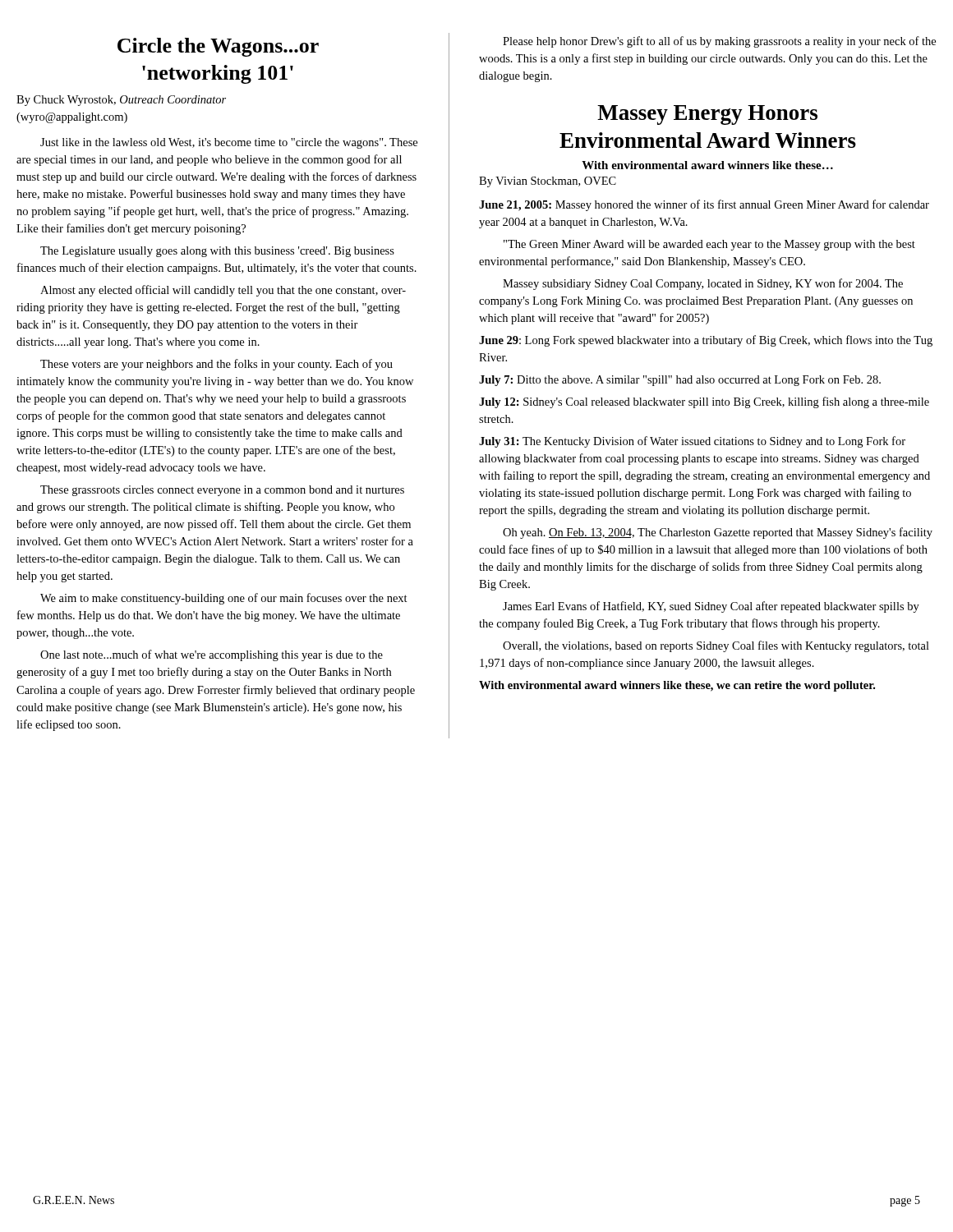The image size is (953, 1232).
Task: Select the title containing "Circle the Wagons...or'networking 101'"
Action: 218,59
